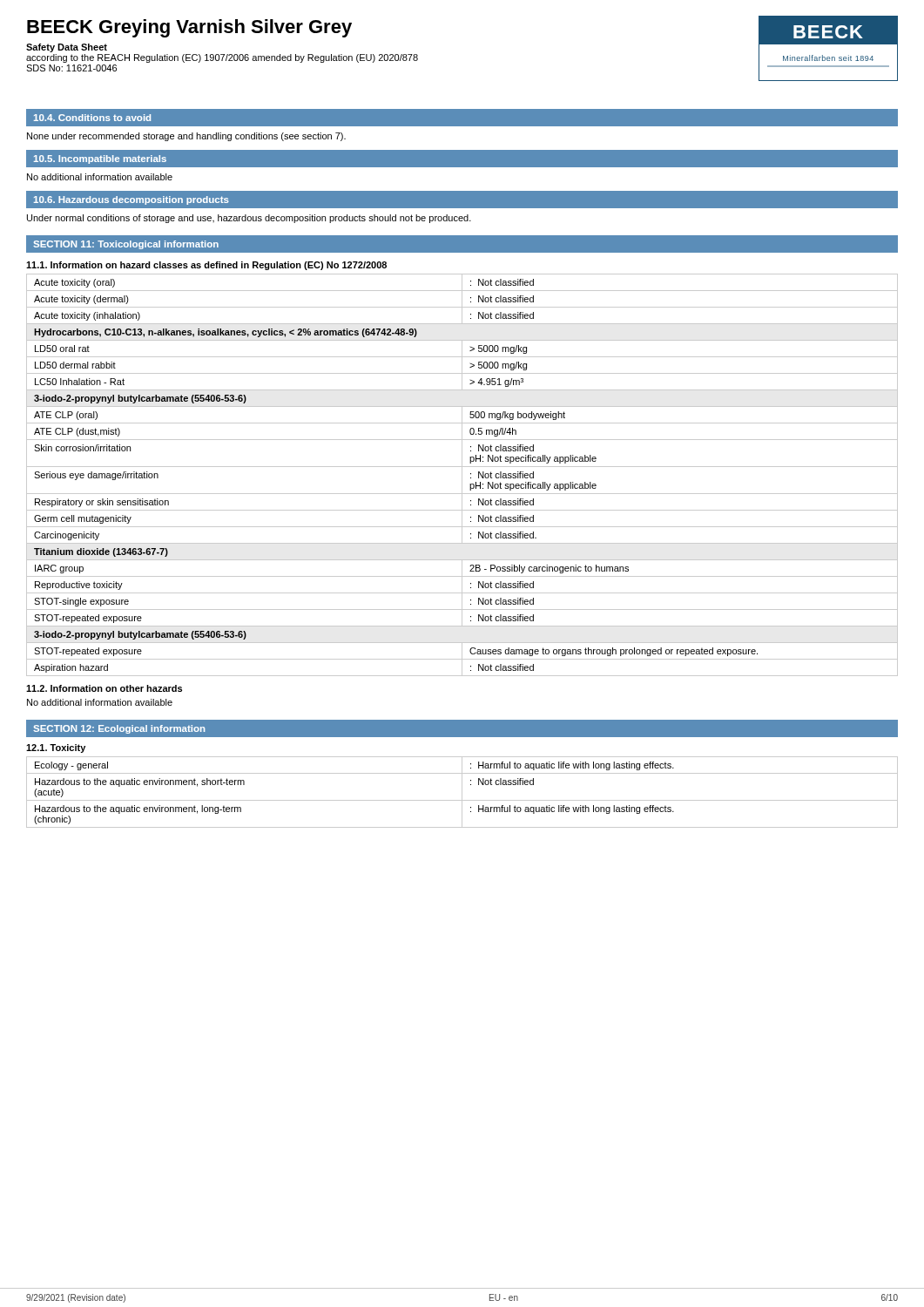Locate the text "10.5. Incompatible materials"
Screen dimensions: 1307x924
click(100, 159)
